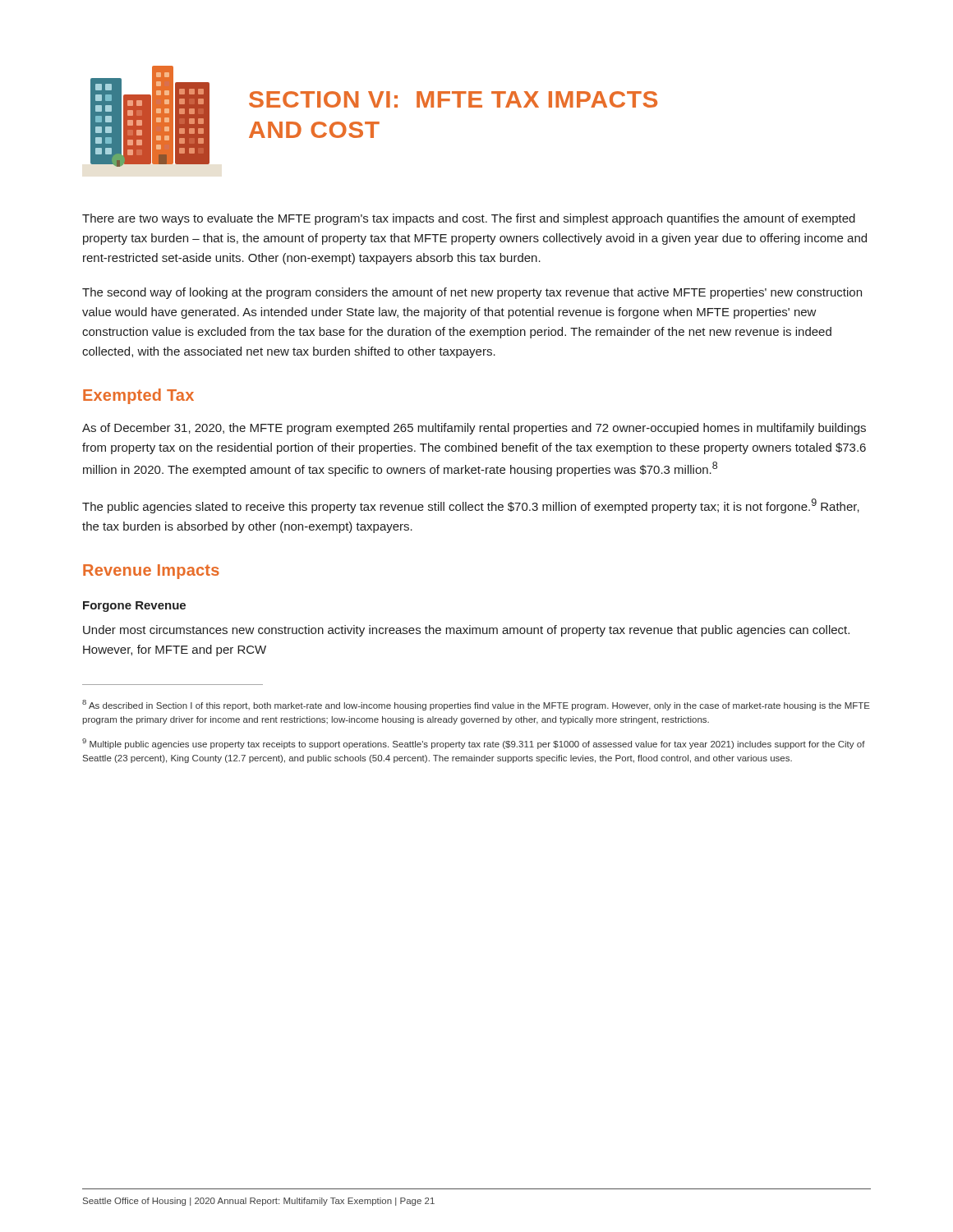Find the region starting "As of December 31, 2020, the MFTE"
Viewport: 953px width, 1232px height.
pyautogui.click(x=474, y=448)
